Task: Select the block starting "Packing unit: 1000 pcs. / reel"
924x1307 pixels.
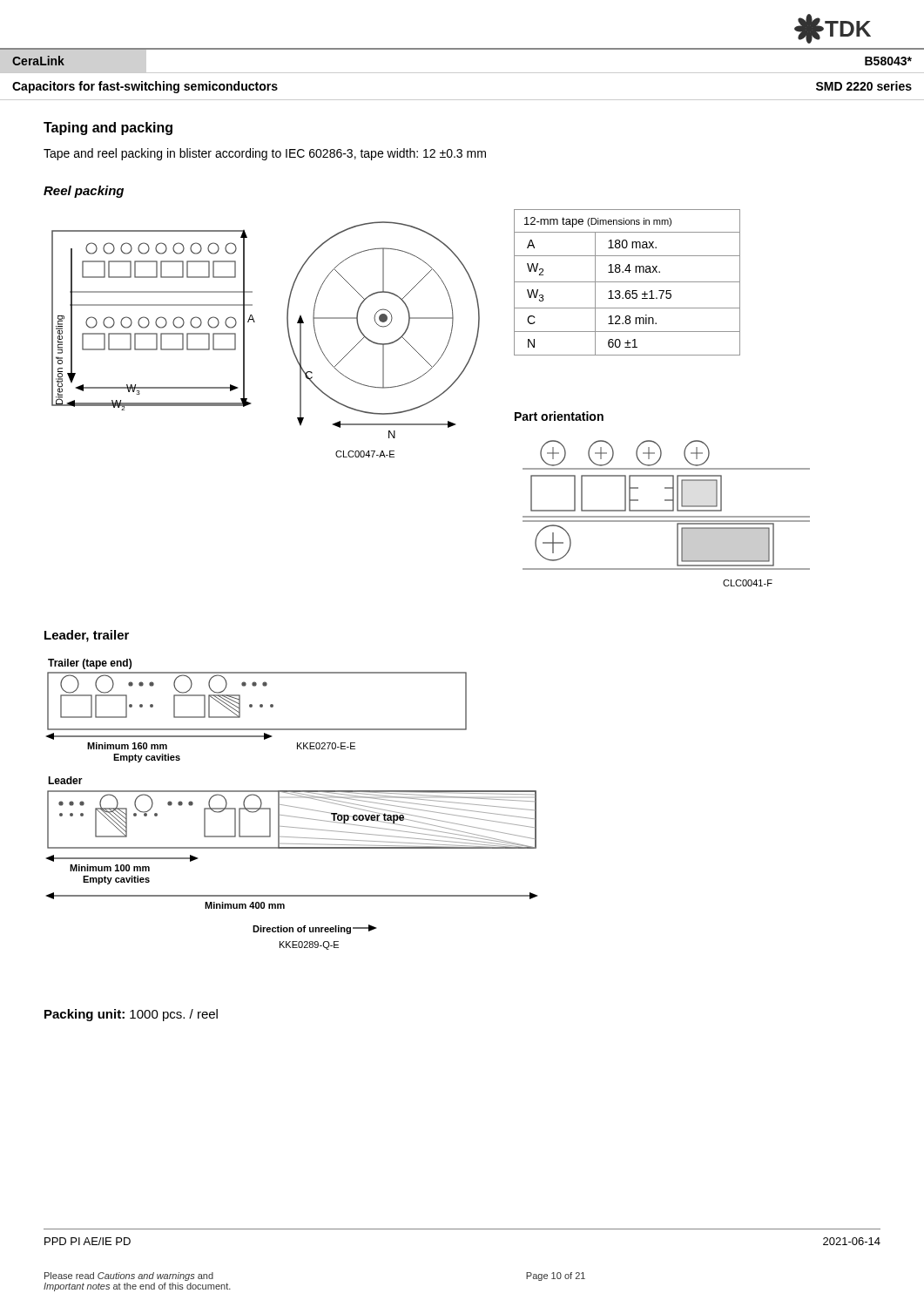Action: [x=131, y=1014]
